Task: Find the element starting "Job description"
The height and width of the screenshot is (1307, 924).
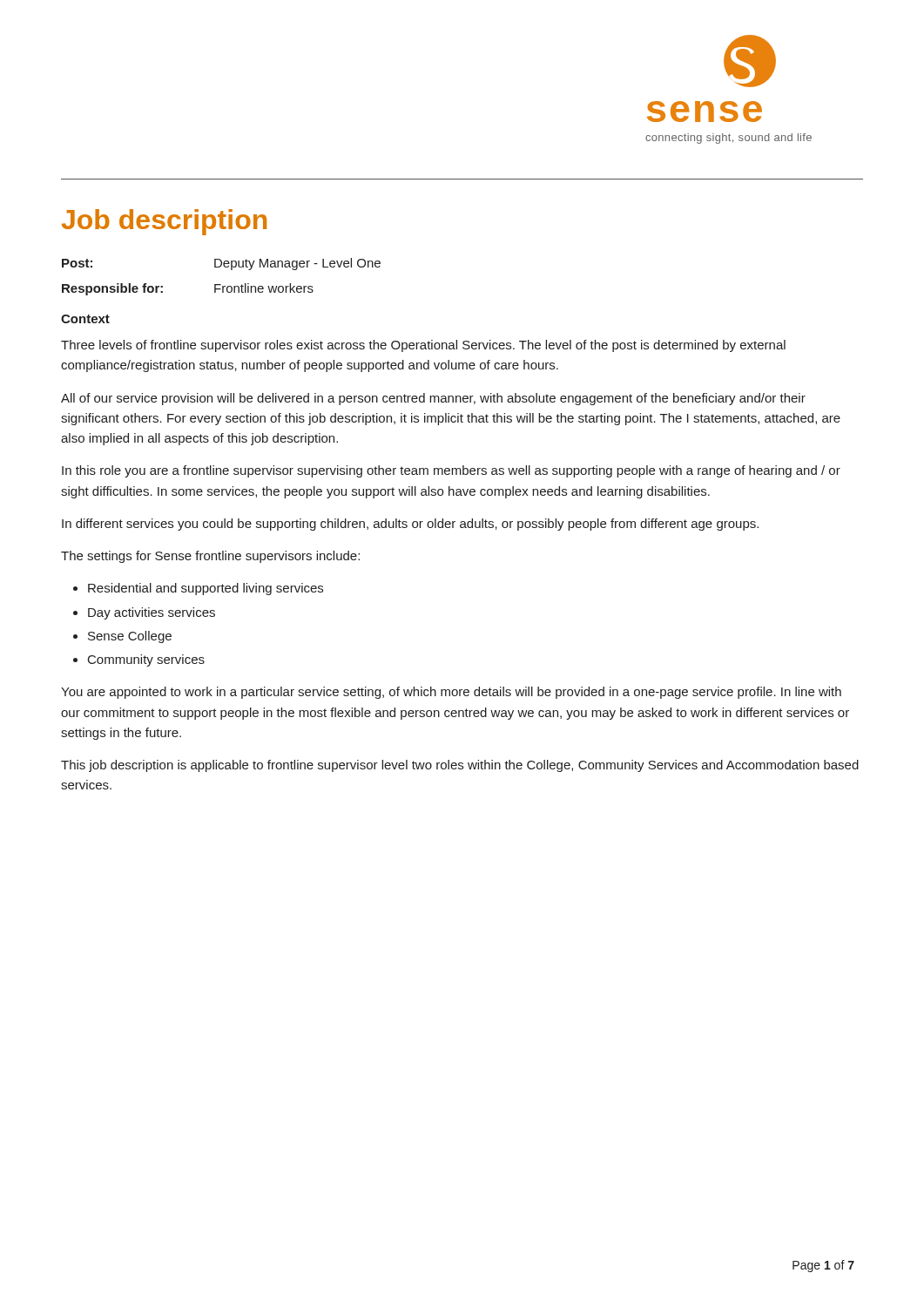Action: tap(165, 220)
